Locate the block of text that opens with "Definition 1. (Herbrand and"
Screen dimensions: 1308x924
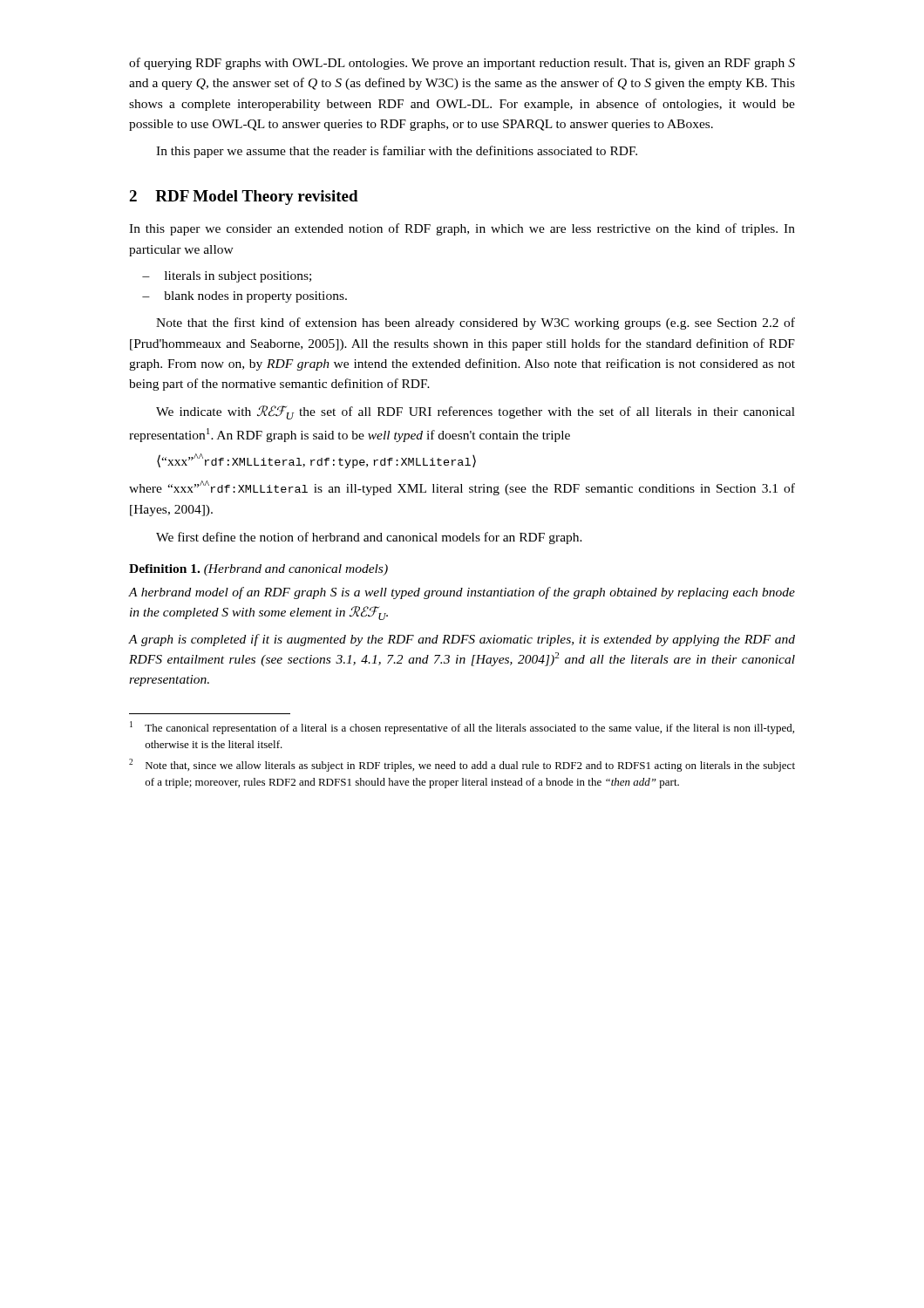tap(462, 624)
